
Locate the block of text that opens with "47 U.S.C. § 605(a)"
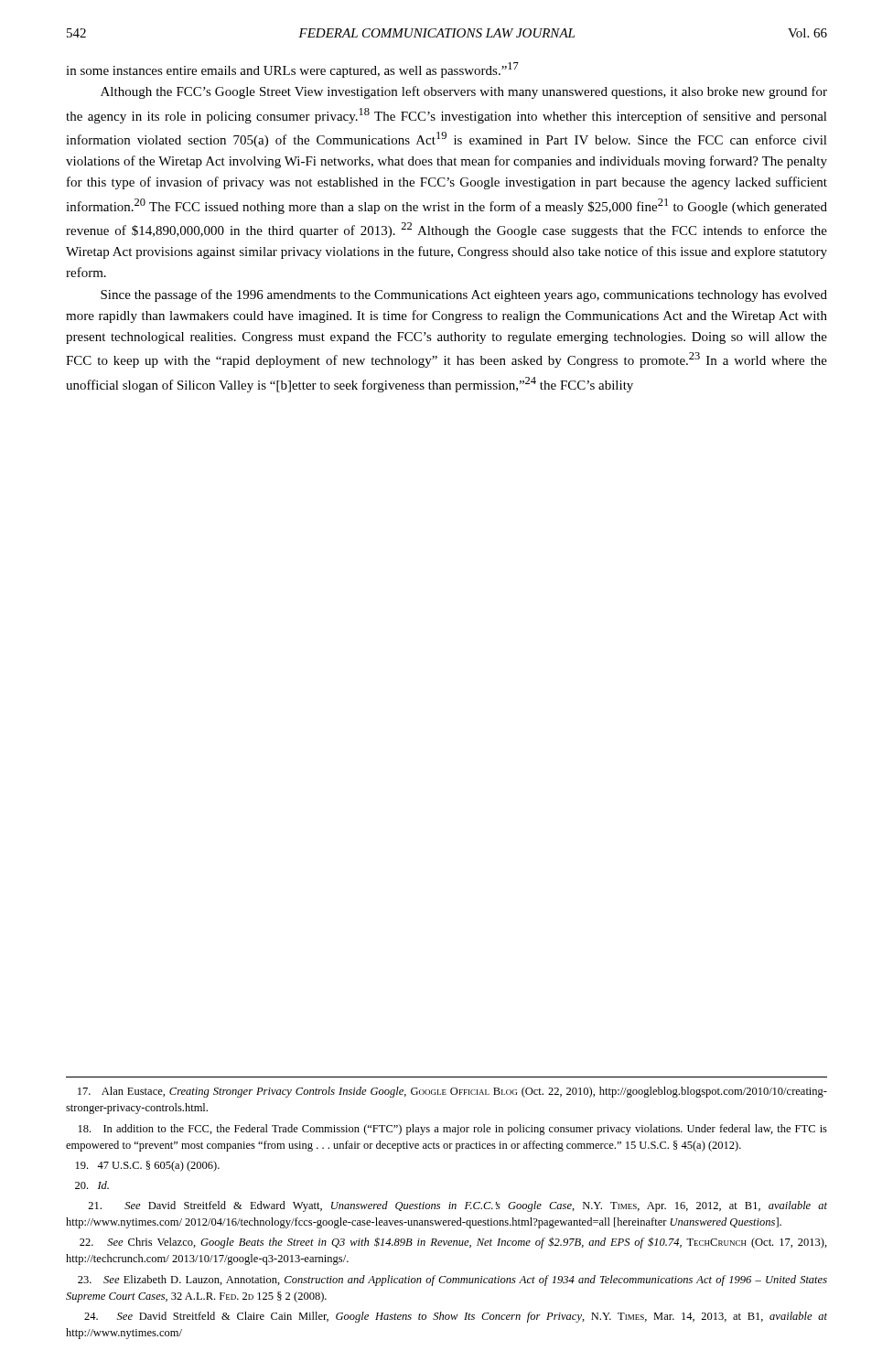tap(143, 1165)
